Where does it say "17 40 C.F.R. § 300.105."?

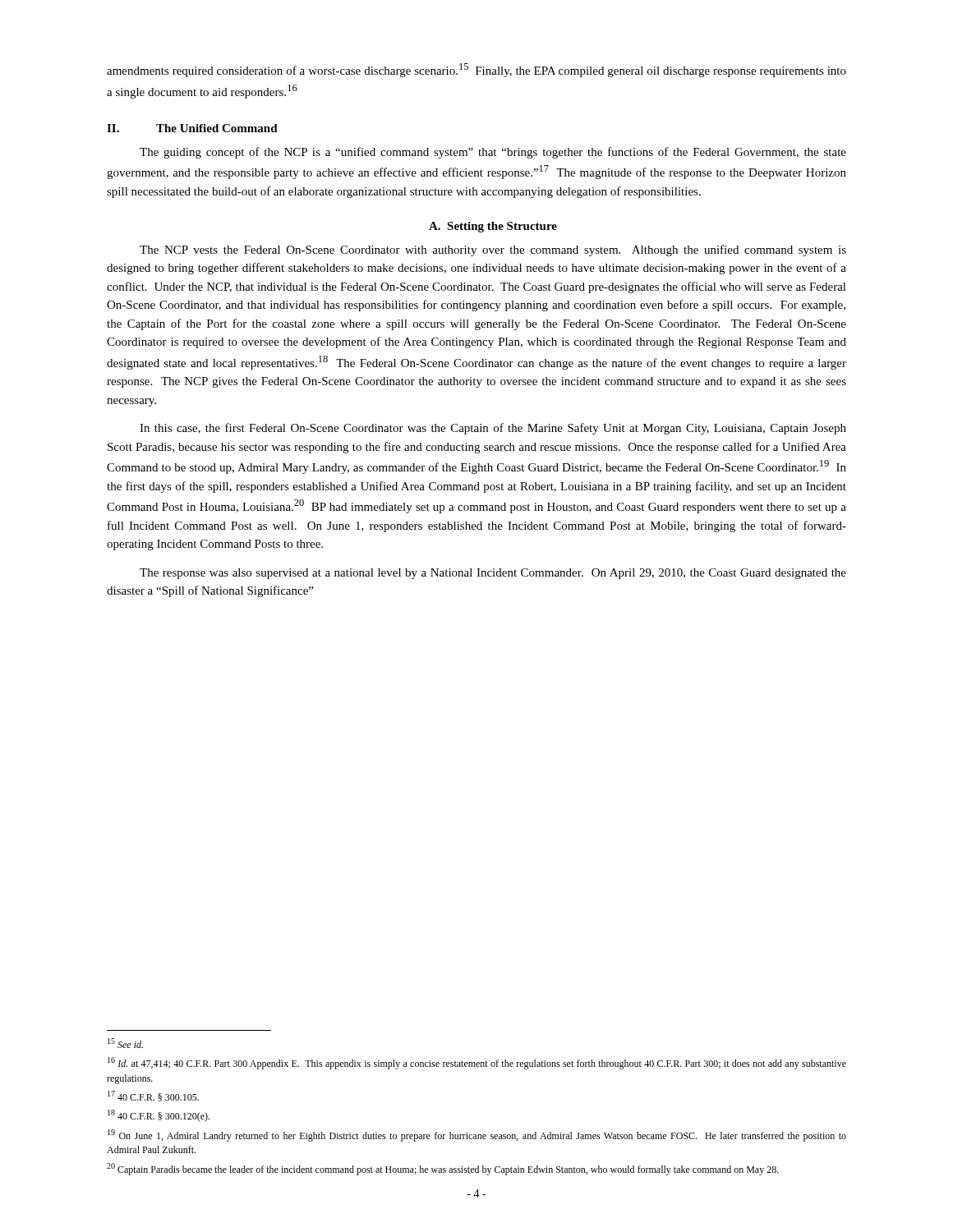(153, 1096)
